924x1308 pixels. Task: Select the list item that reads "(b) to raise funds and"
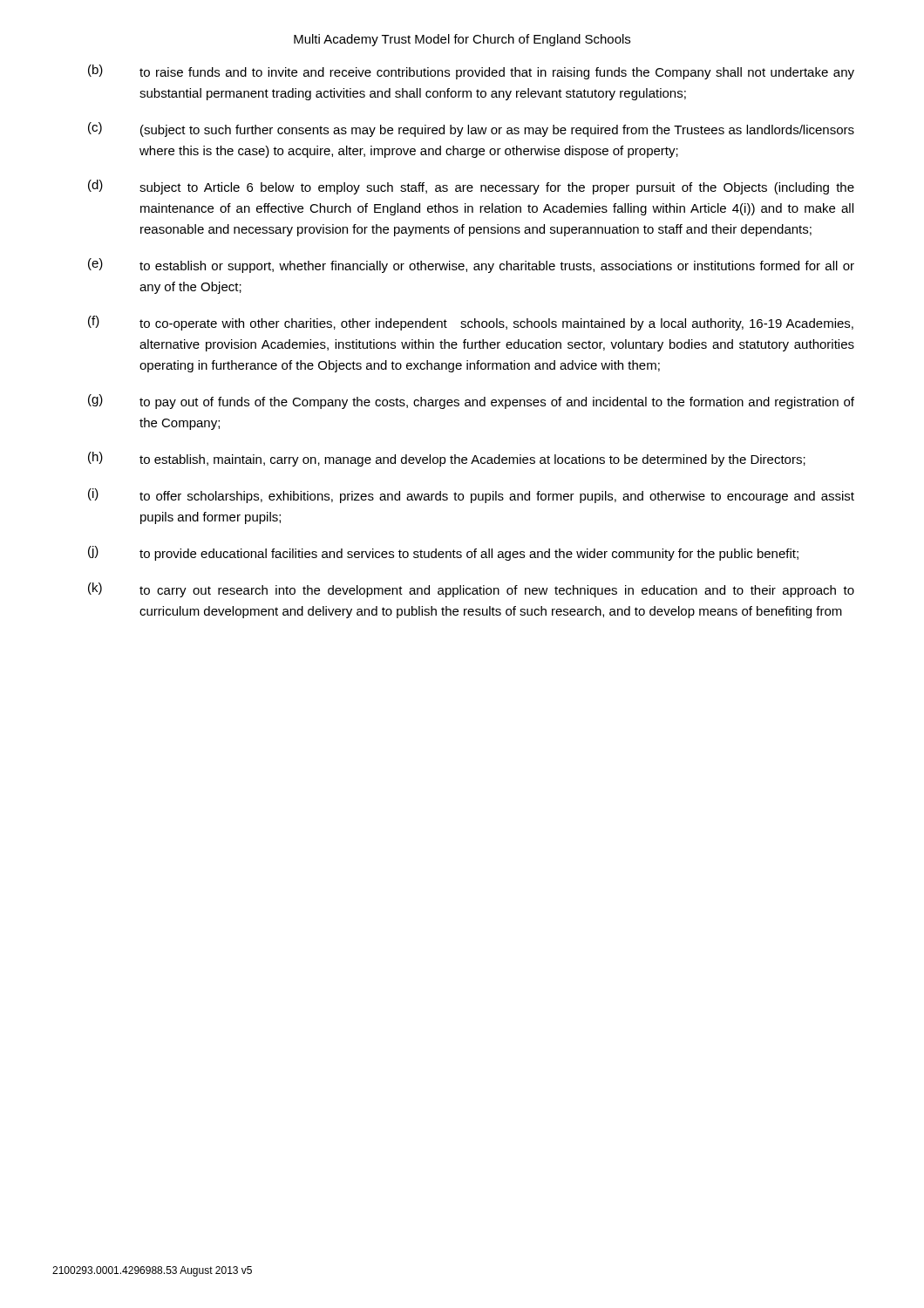pyautogui.click(x=471, y=83)
